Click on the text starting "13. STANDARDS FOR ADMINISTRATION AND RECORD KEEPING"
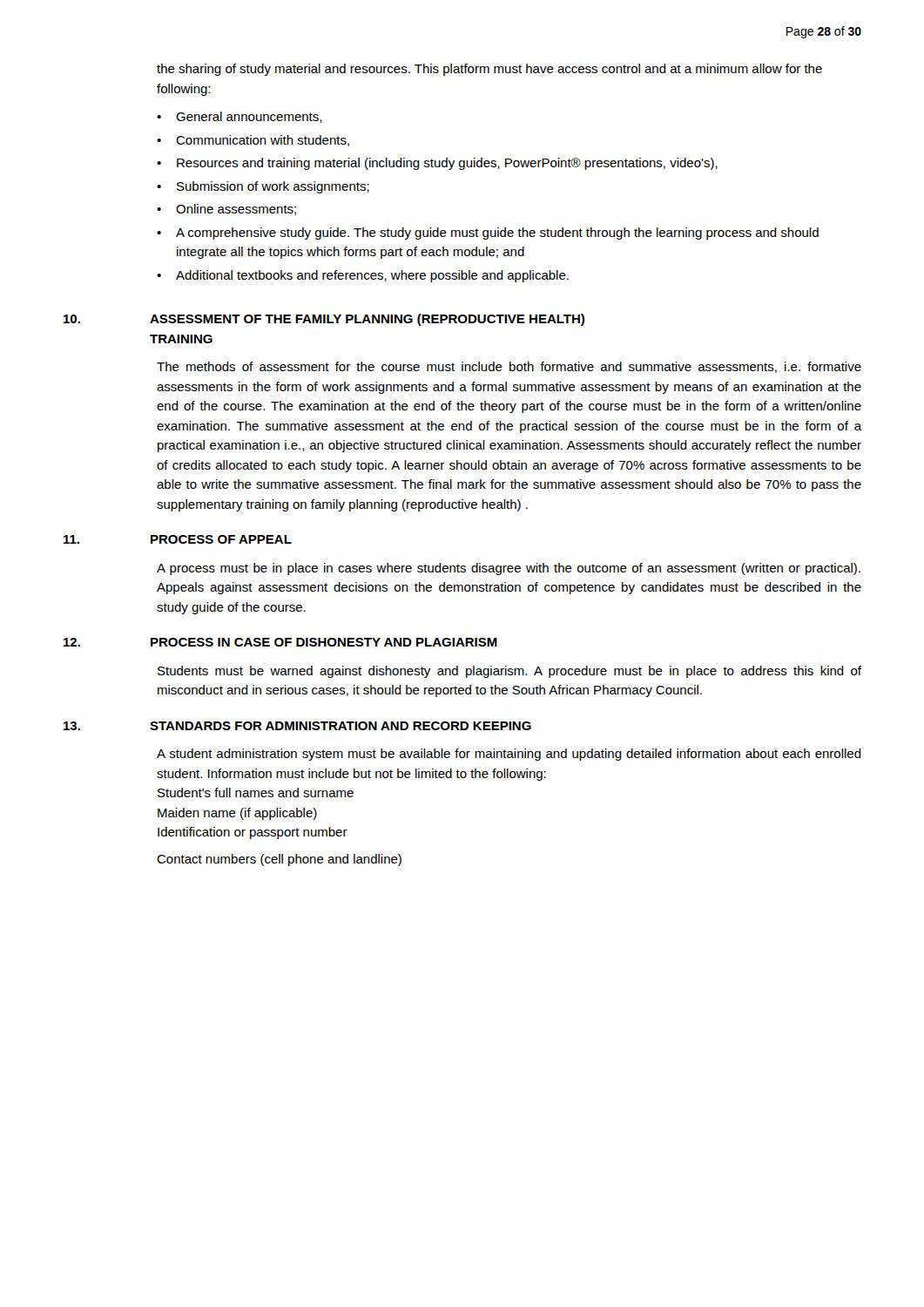Screen dimensions: 1307x924 pyautogui.click(x=297, y=726)
